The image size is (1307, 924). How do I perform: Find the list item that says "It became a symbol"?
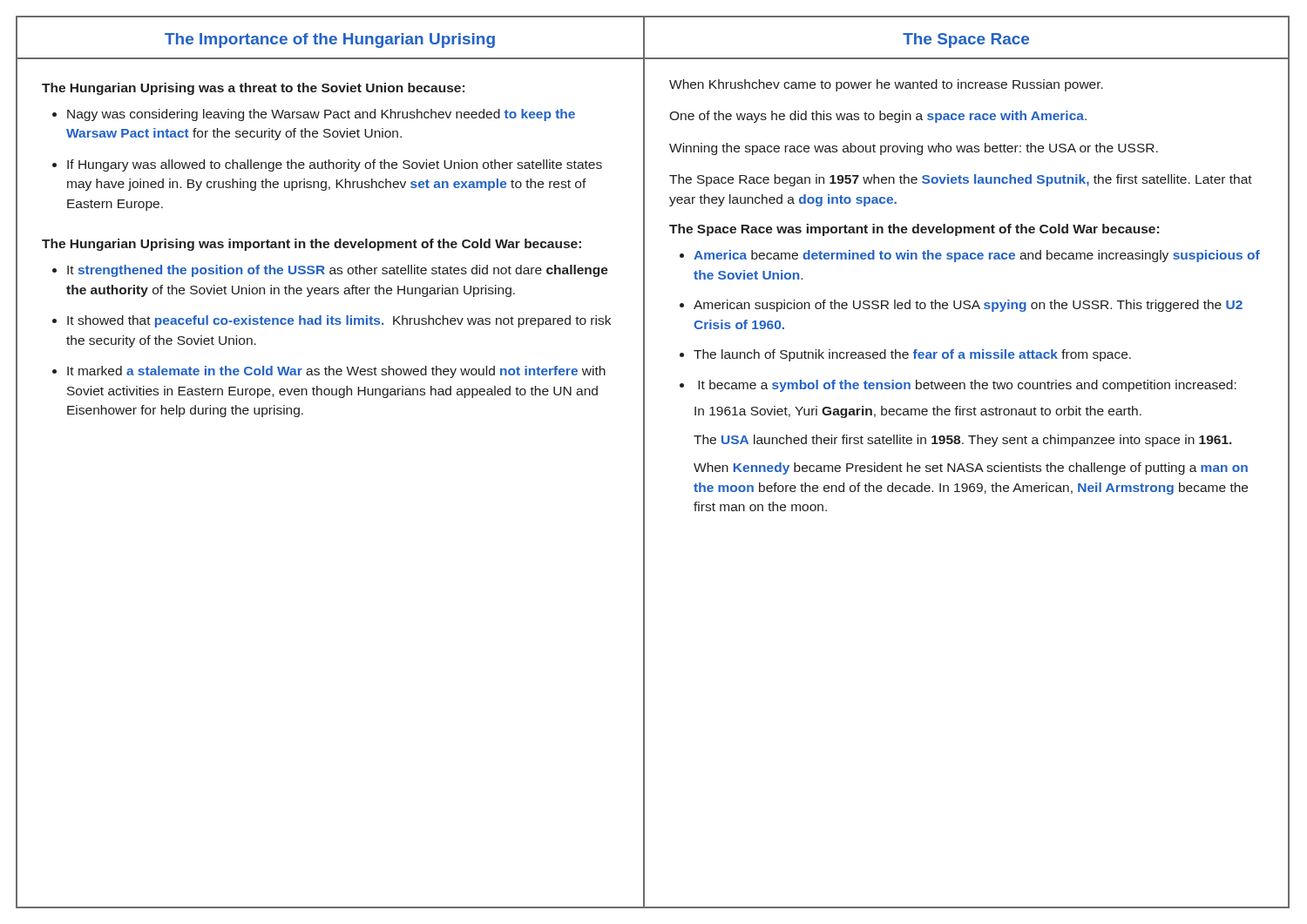(x=979, y=447)
